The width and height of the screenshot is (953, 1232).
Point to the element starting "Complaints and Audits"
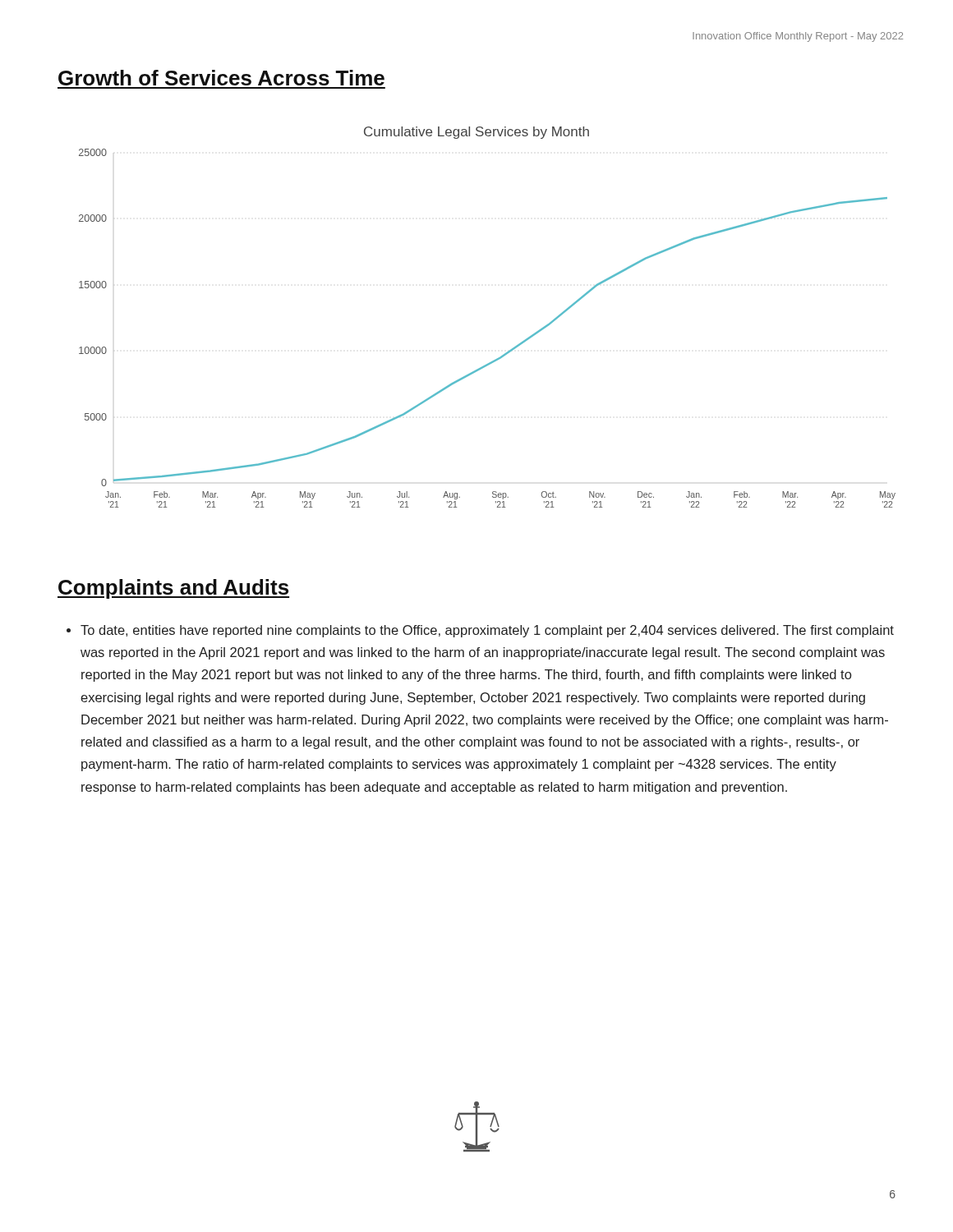[x=173, y=588]
